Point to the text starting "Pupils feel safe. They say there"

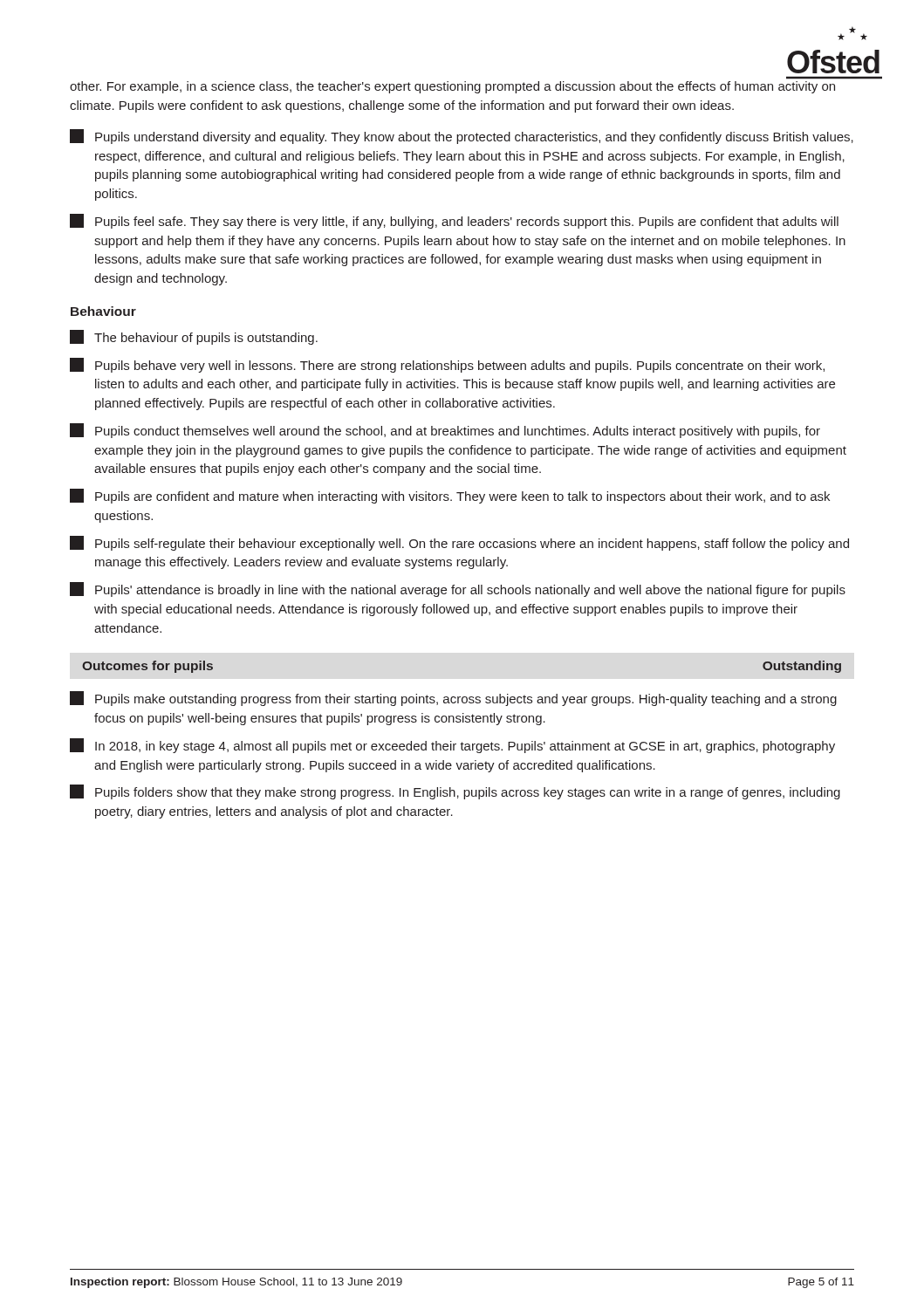470,249
